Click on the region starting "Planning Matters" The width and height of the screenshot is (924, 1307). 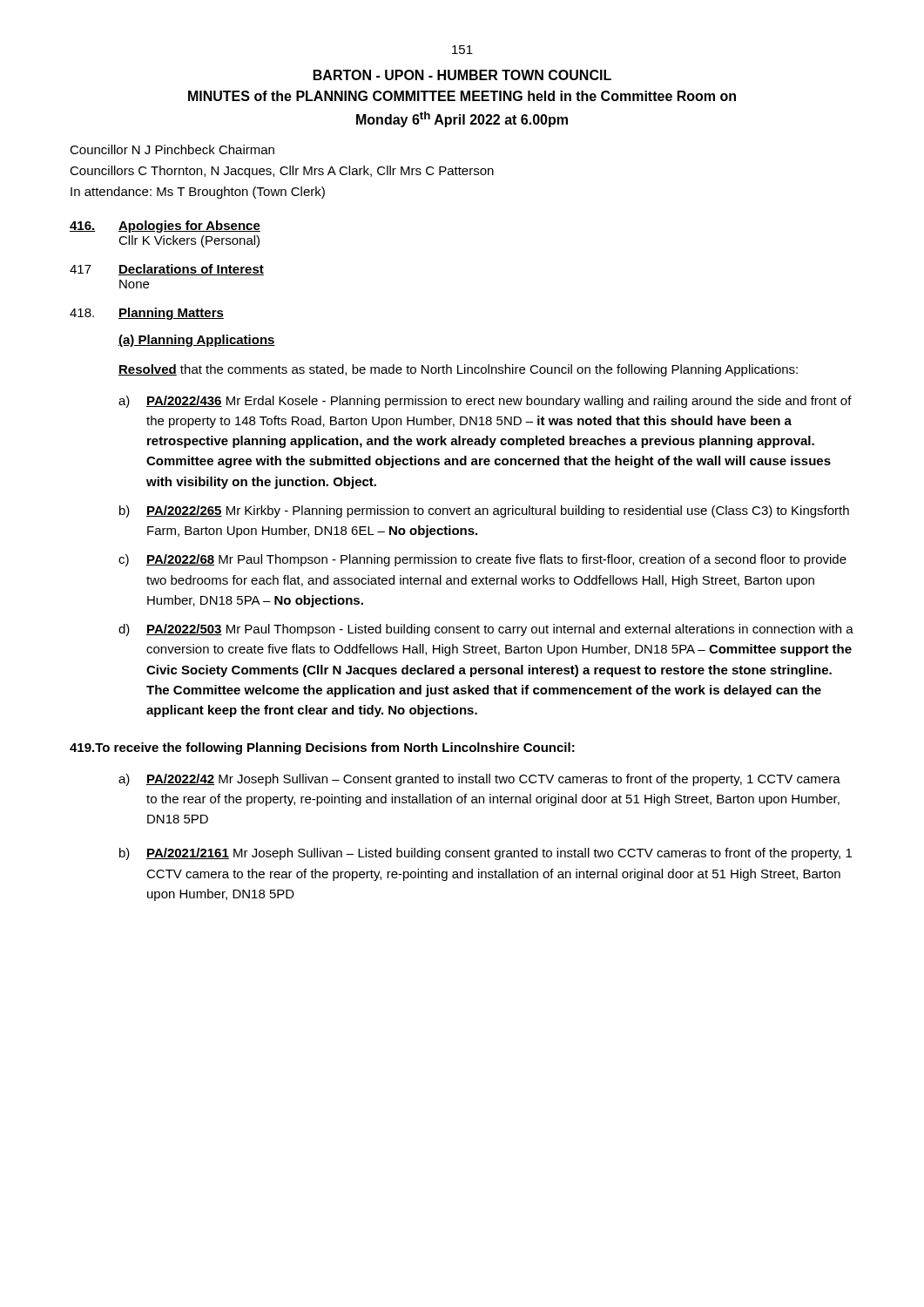tap(171, 313)
